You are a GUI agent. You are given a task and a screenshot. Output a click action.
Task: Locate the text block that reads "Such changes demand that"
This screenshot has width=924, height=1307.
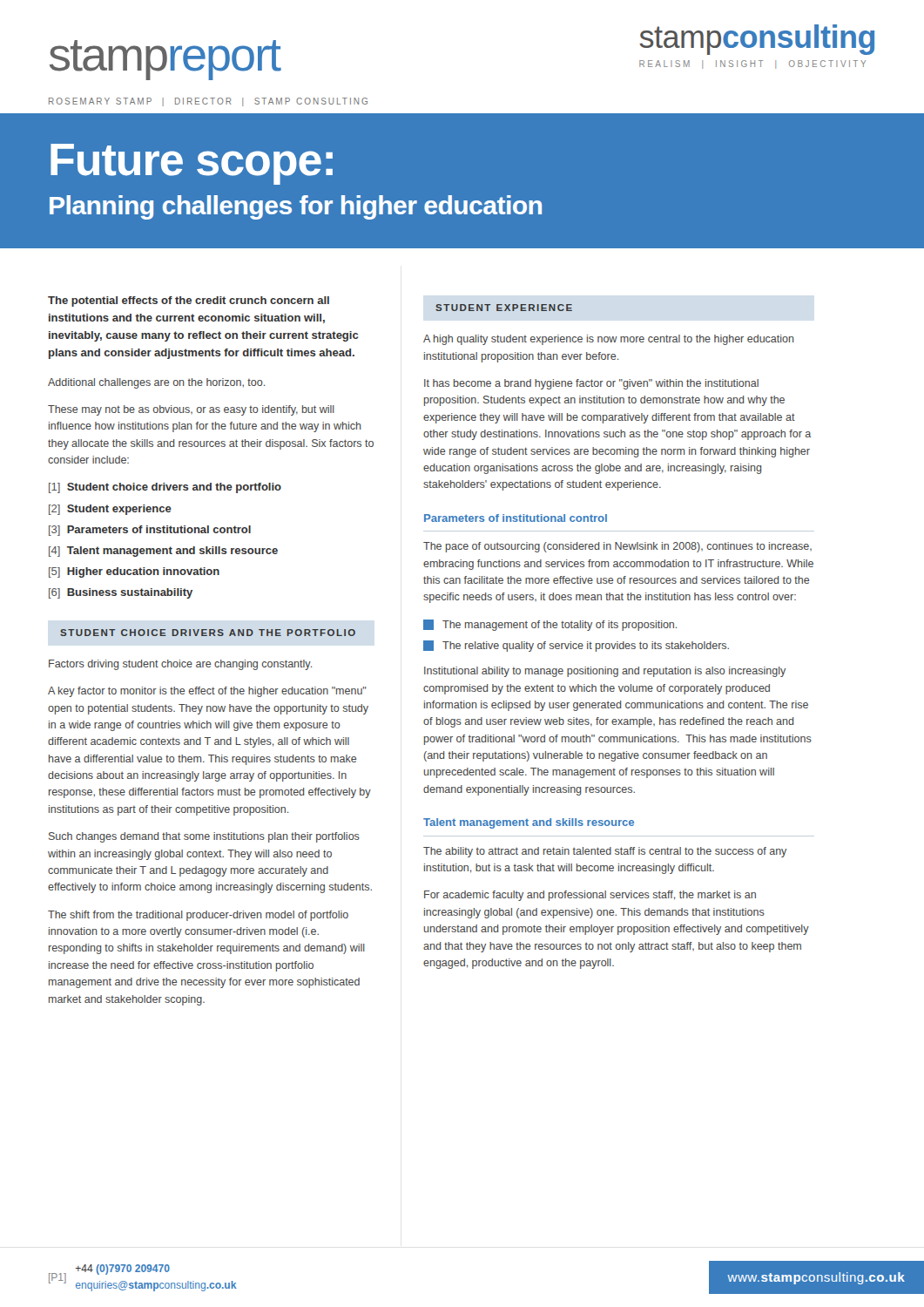pyautogui.click(x=210, y=862)
